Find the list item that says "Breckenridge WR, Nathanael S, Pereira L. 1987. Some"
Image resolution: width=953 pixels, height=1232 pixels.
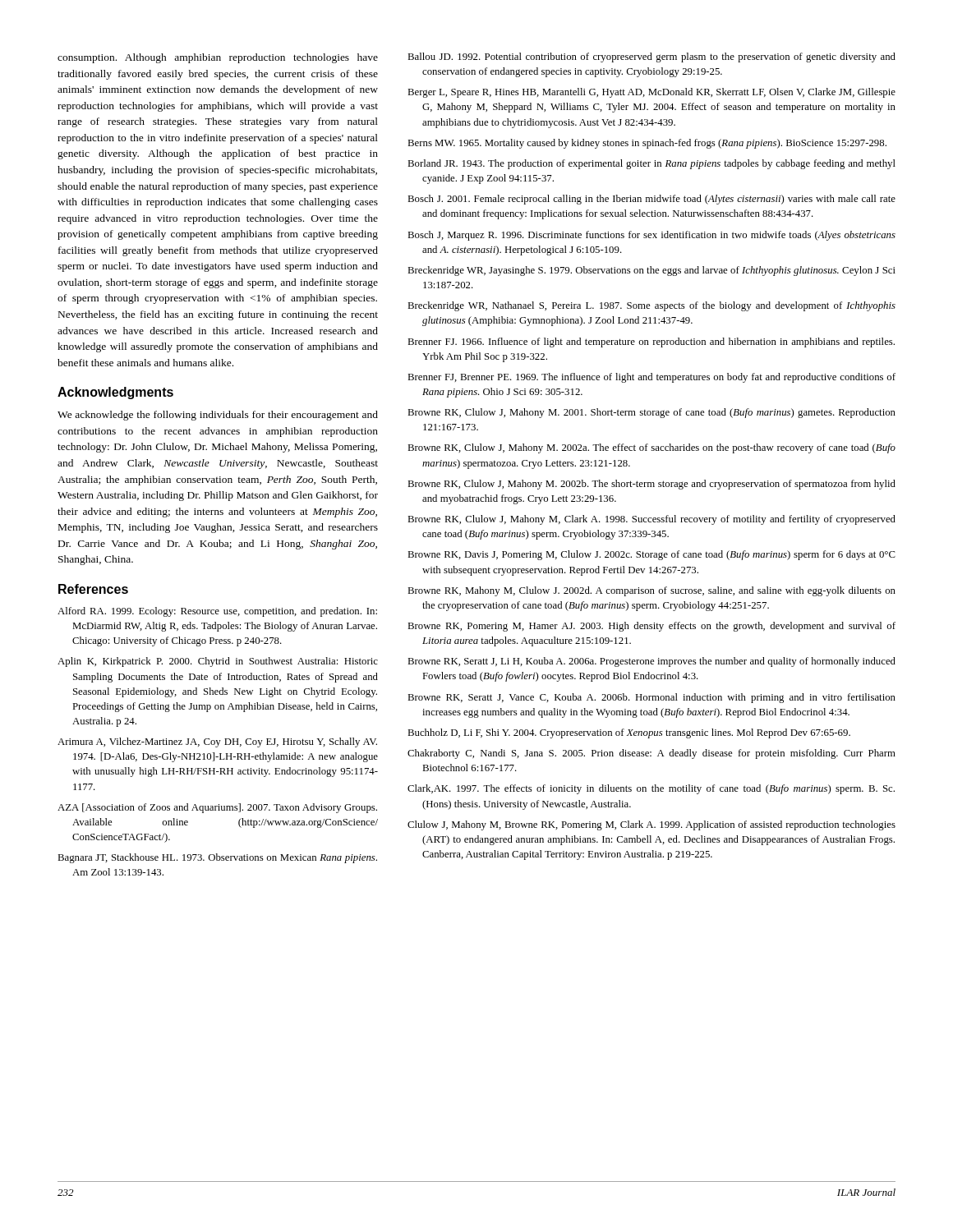(x=652, y=313)
